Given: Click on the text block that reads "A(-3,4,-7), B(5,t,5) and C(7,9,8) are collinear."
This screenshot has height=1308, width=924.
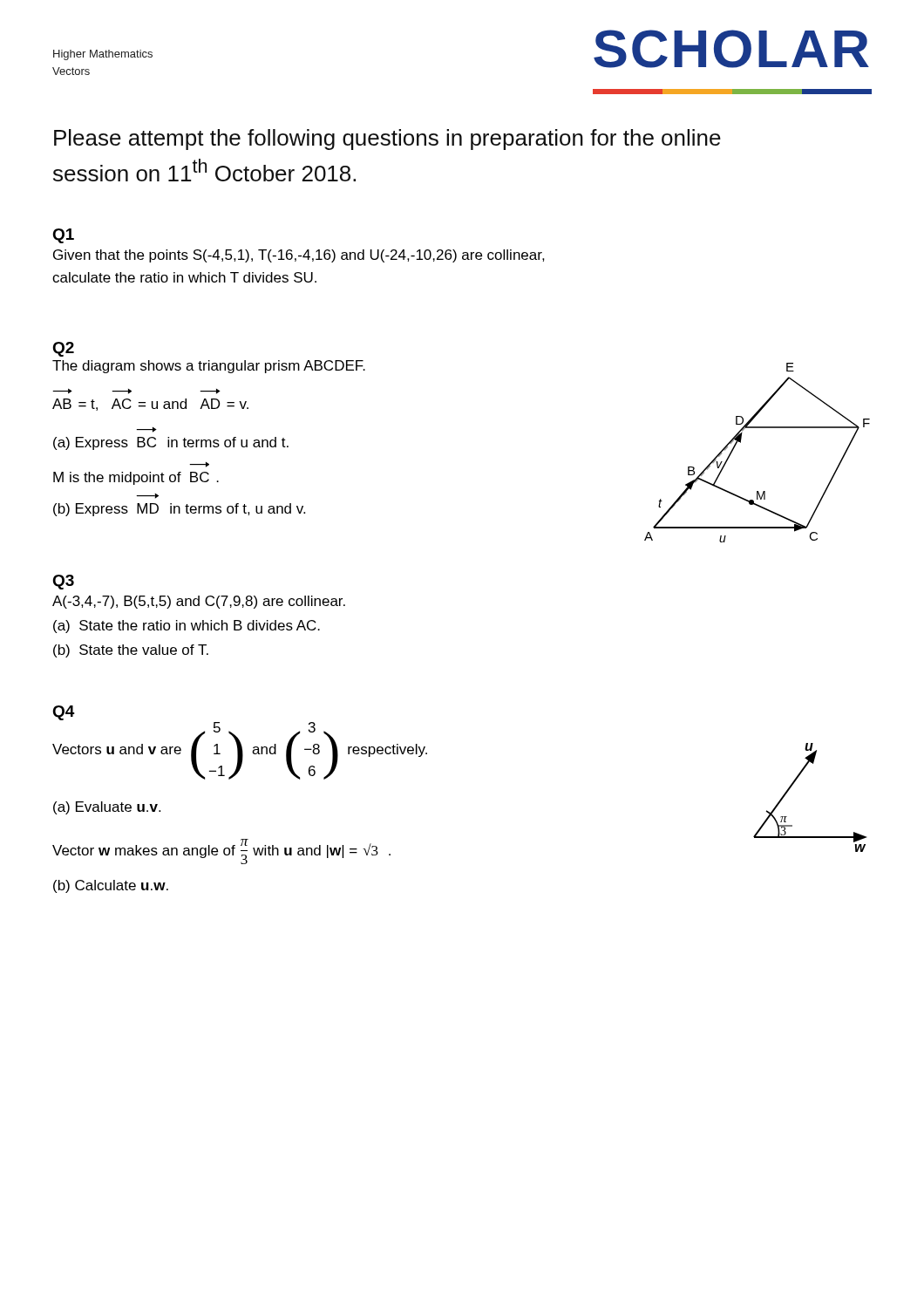Looking at the screenshot, I should (199, 626).
